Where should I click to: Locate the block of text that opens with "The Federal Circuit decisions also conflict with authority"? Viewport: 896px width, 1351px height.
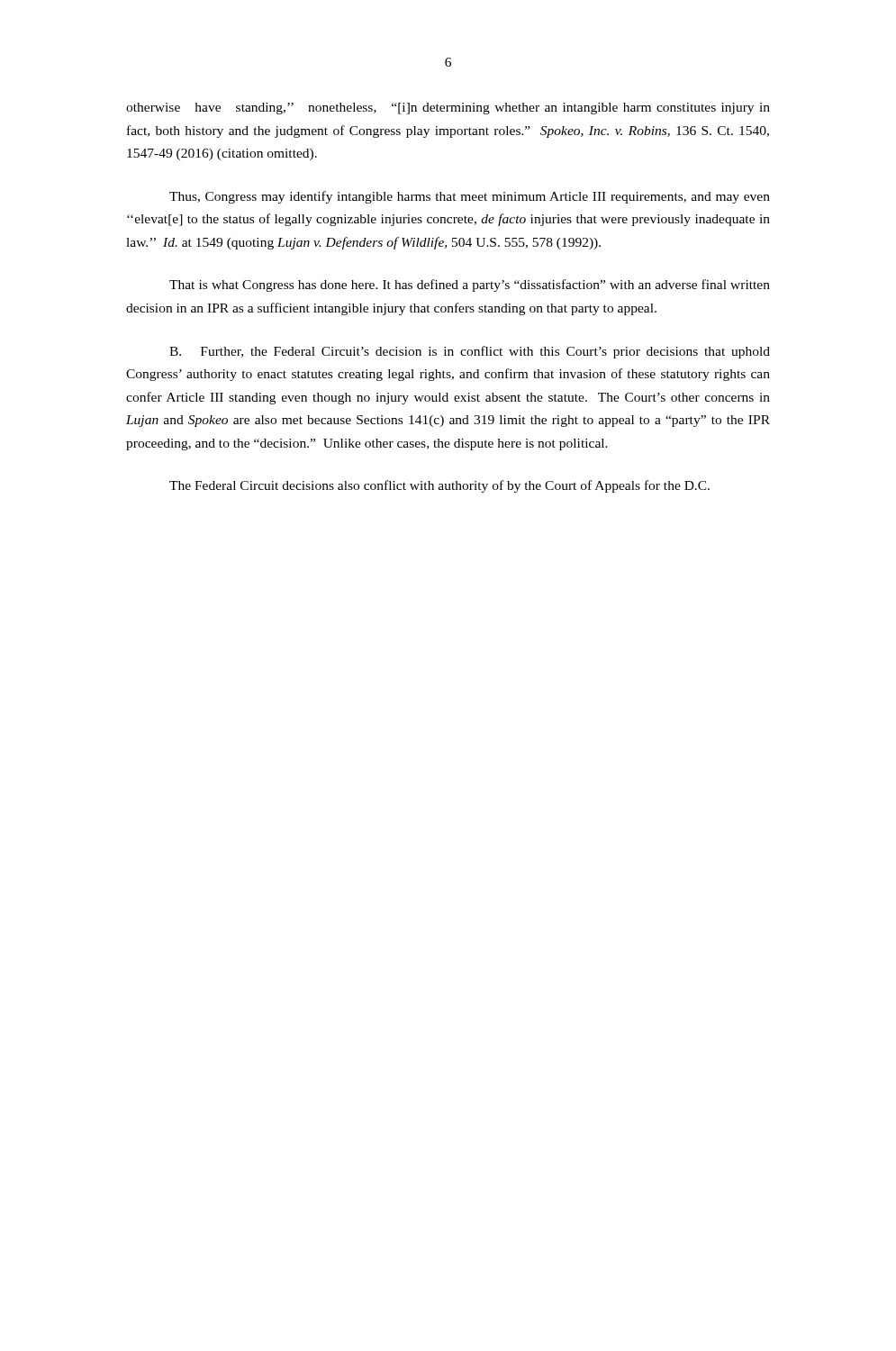click(448, 486)
